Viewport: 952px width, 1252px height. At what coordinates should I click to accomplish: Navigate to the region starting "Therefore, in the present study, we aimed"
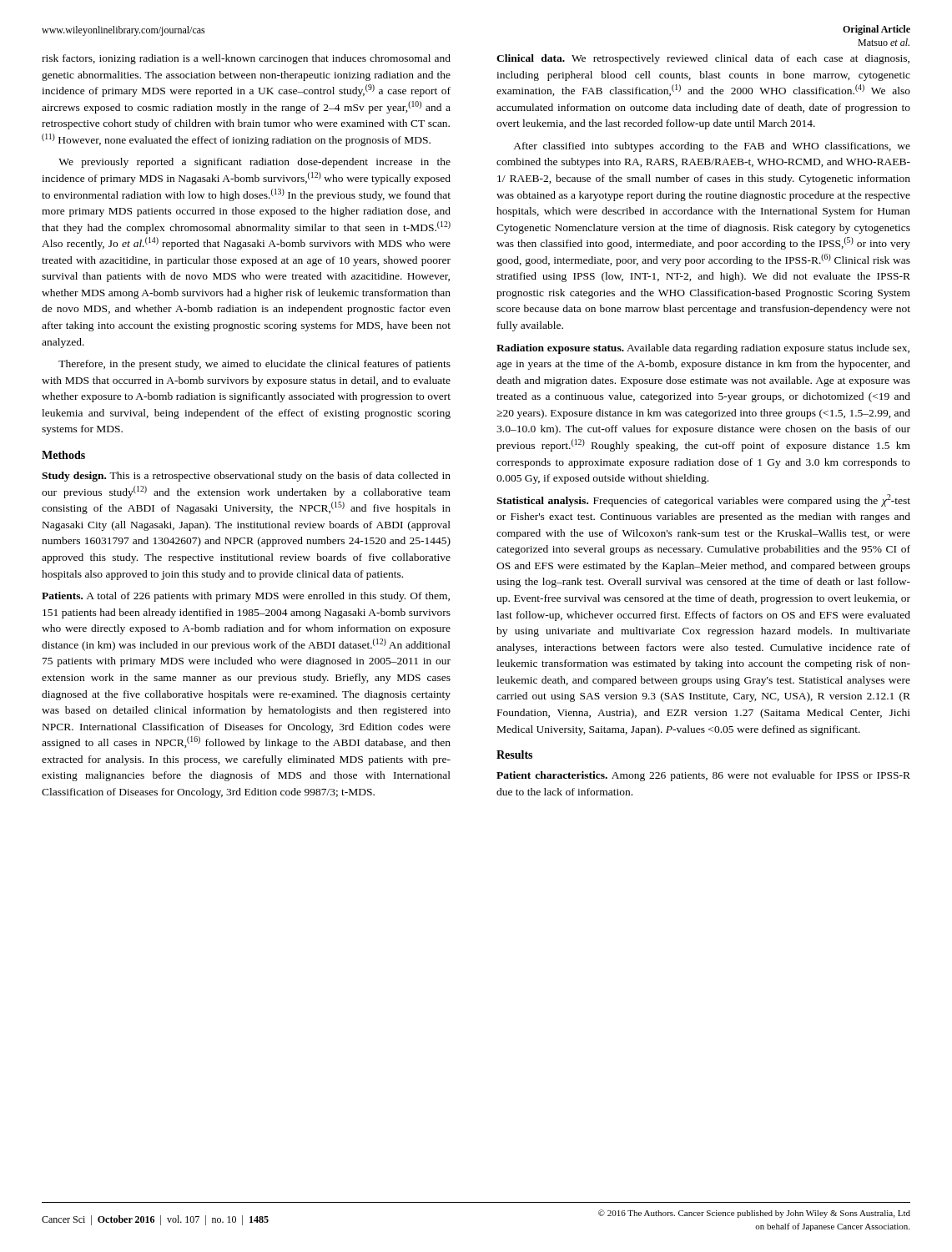246,397
